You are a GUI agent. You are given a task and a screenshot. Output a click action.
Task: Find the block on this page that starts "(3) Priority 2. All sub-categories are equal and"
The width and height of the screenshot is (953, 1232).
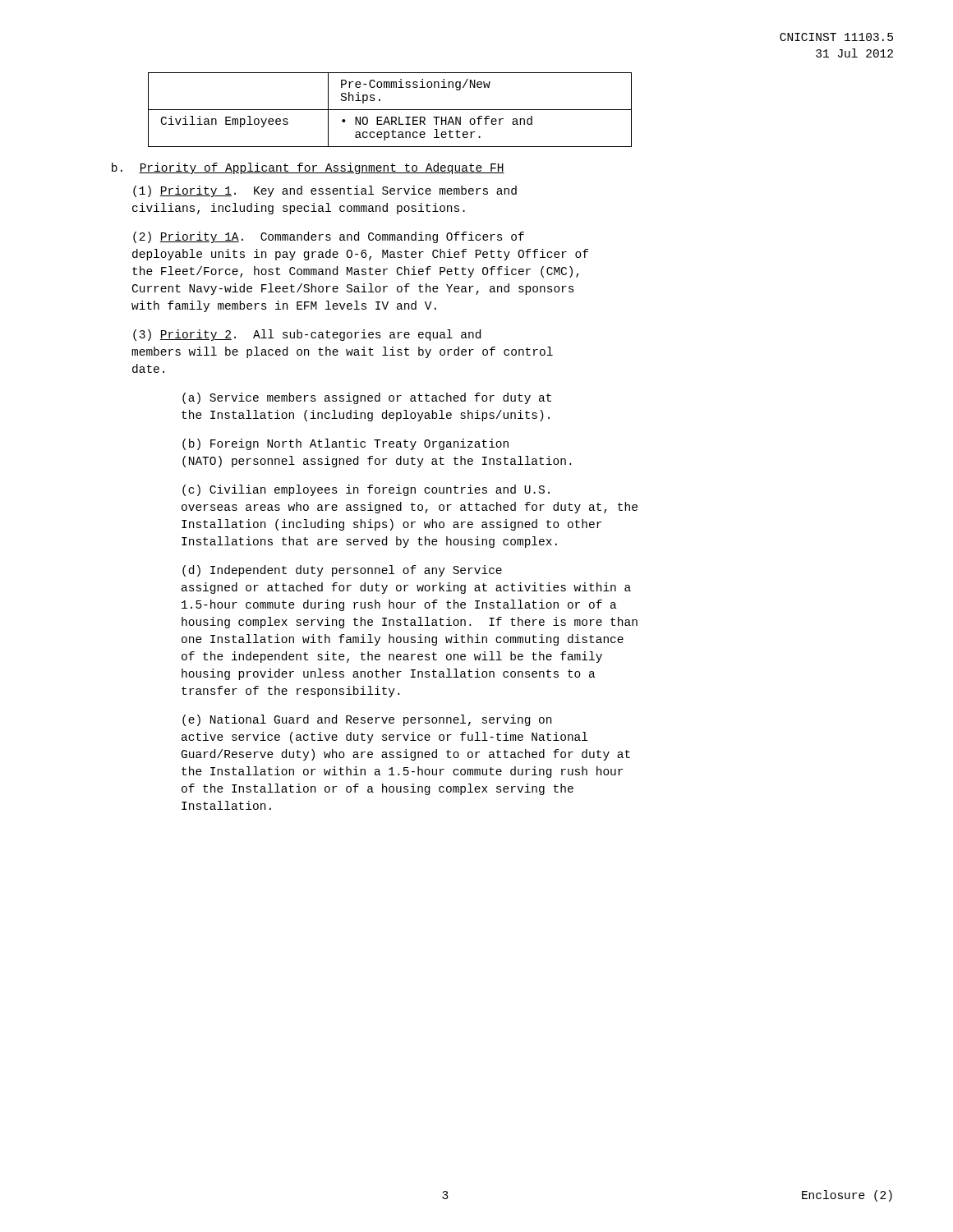(342, 352)
